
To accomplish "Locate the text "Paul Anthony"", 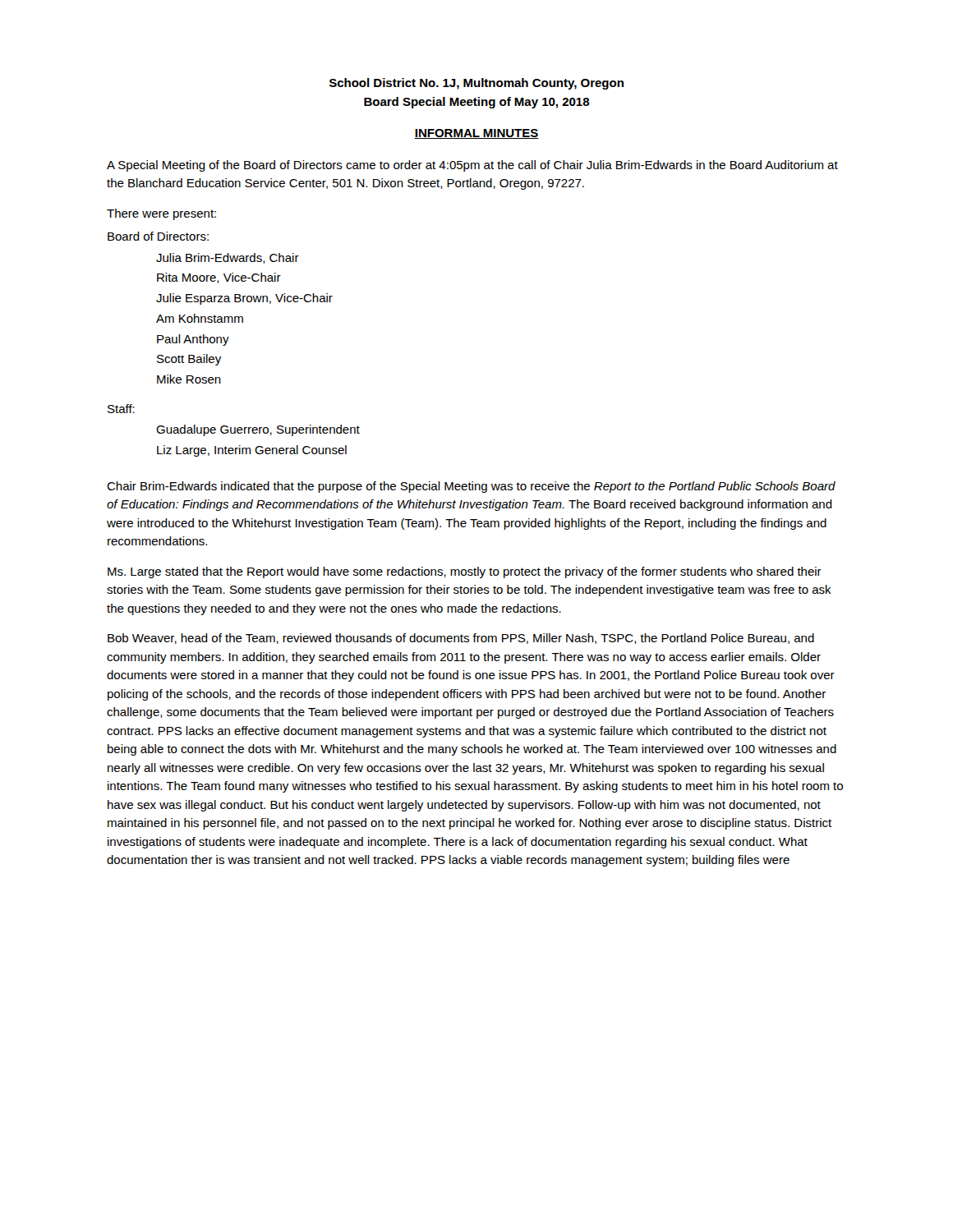I will tap(192, 338).
